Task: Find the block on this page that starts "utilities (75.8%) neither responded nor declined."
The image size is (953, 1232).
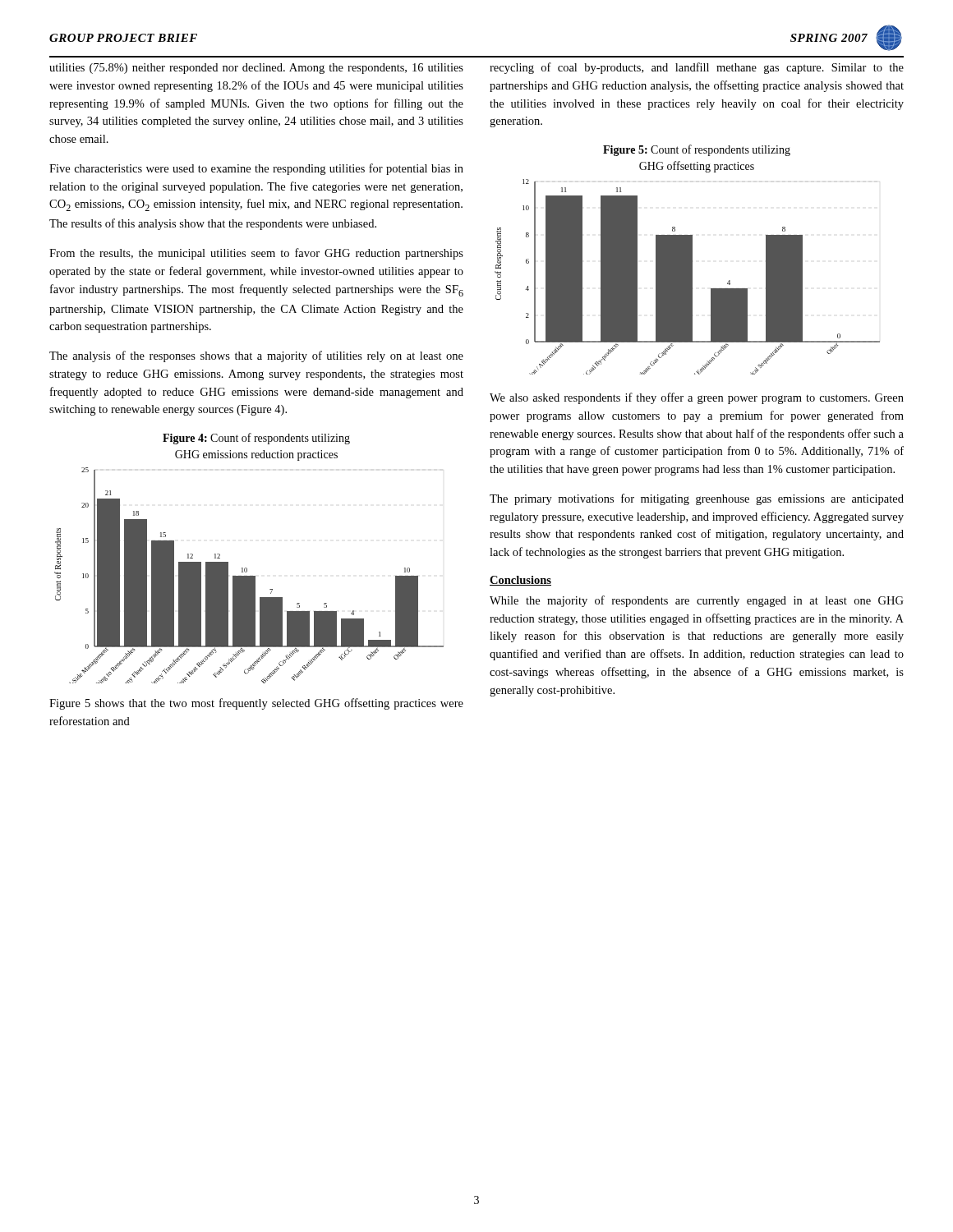Action: (x=256, y=103)
